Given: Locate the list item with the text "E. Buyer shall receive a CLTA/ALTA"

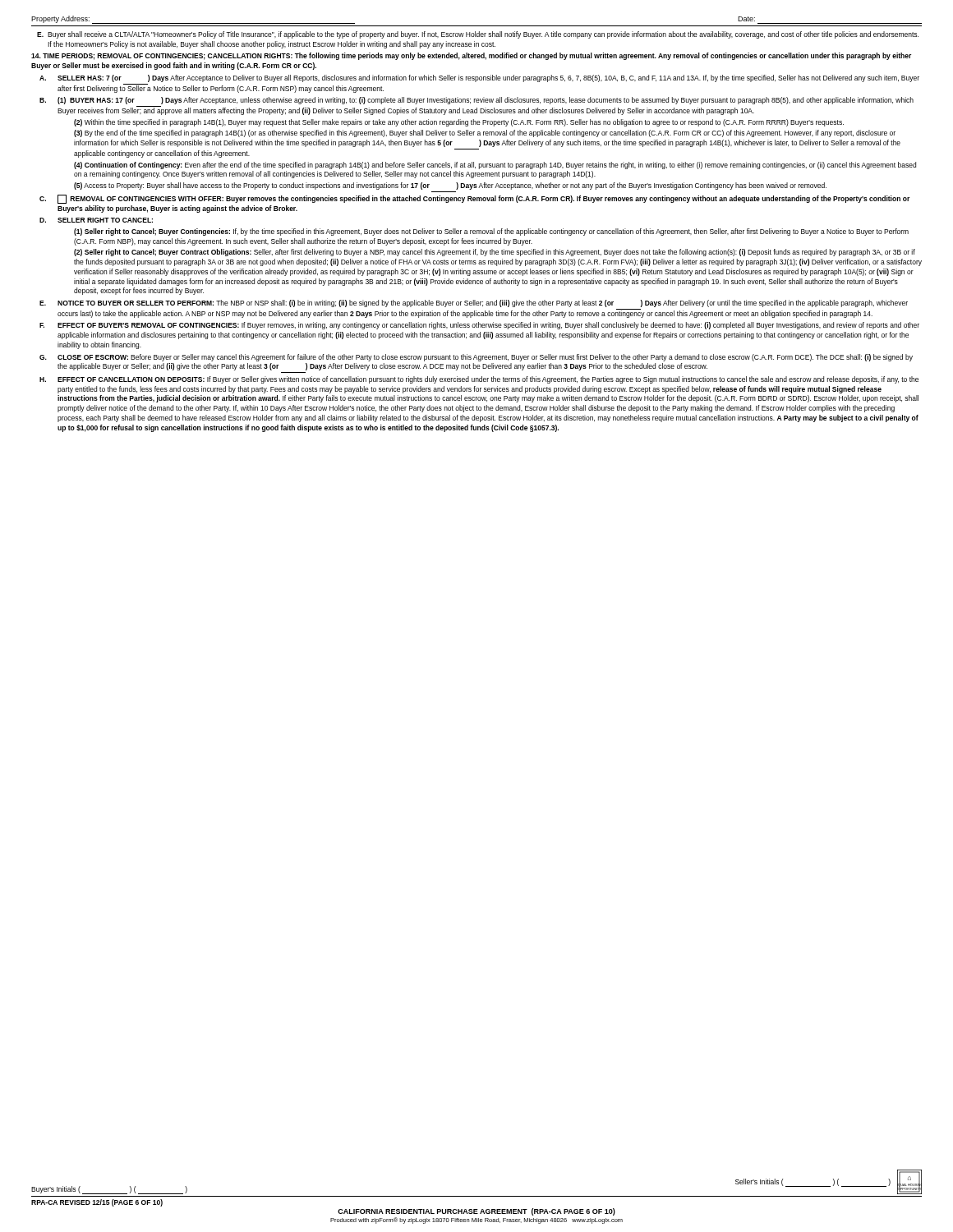Looking at the screenshot, I should coord(476,40).
